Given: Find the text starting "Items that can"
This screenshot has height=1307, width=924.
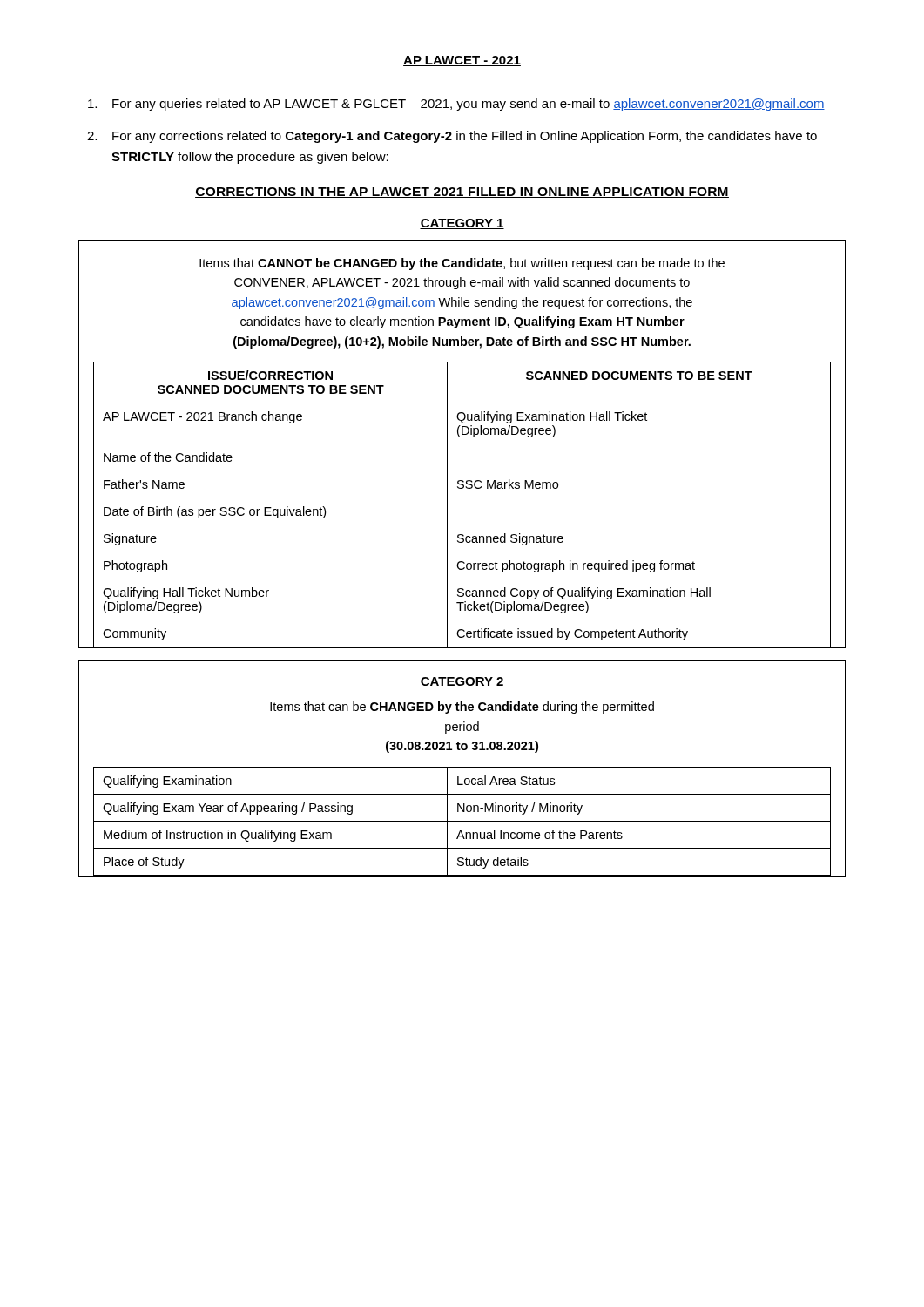Looking at the screenshot, I should pyautogui.click(x=462, y=726).
